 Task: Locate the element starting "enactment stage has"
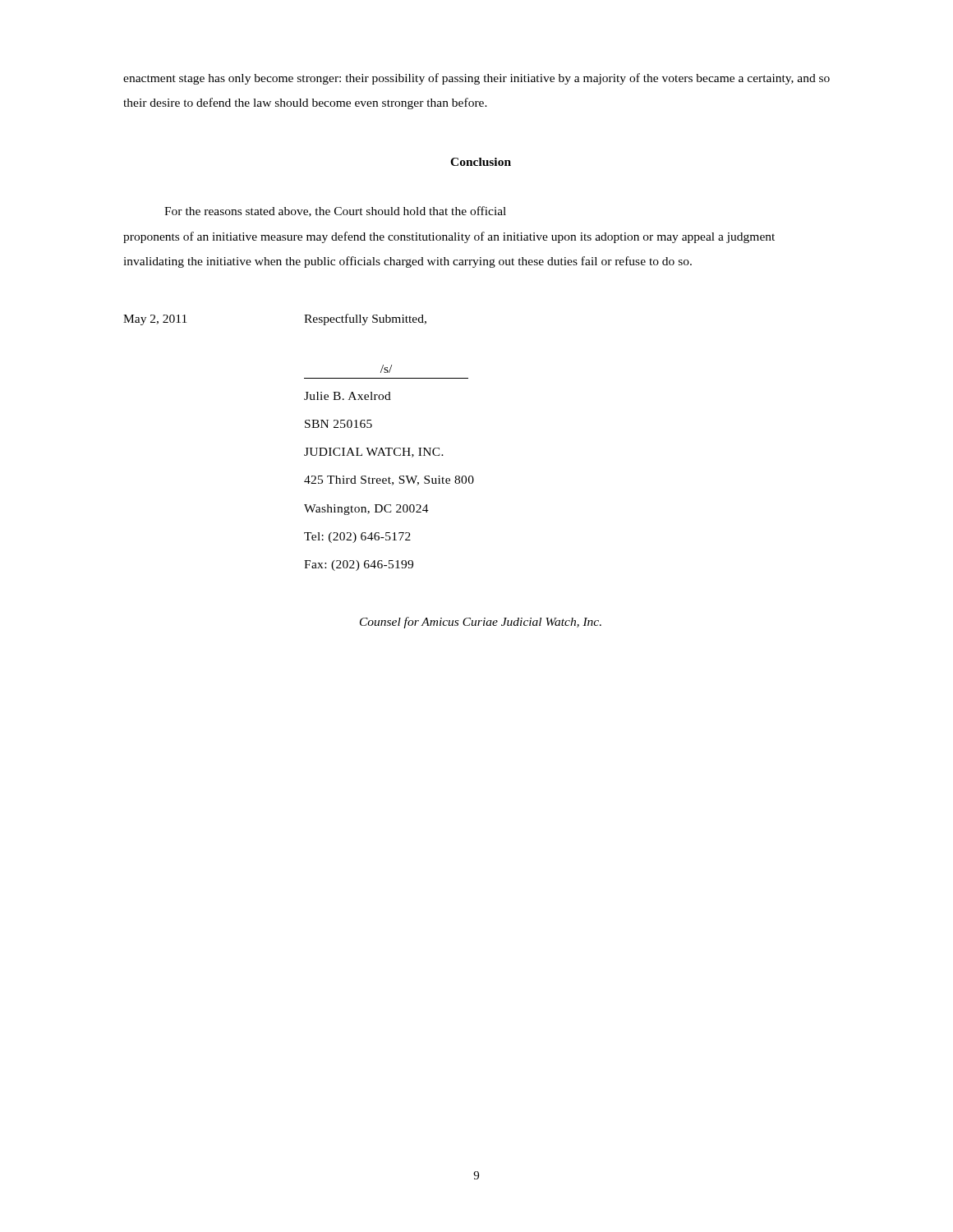tap(477, 90)
